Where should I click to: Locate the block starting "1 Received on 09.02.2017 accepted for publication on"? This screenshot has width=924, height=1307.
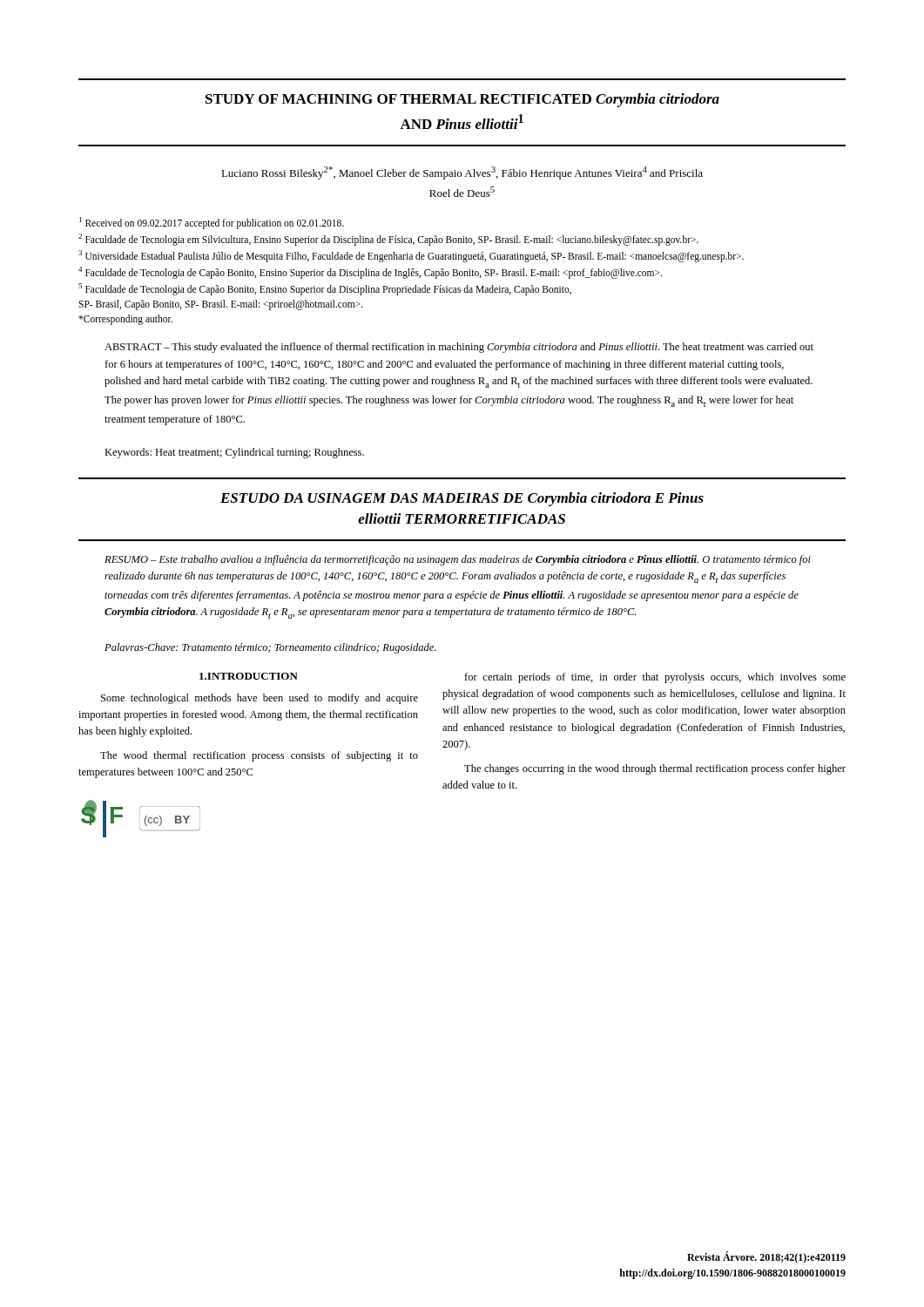(x=411, y=270)
